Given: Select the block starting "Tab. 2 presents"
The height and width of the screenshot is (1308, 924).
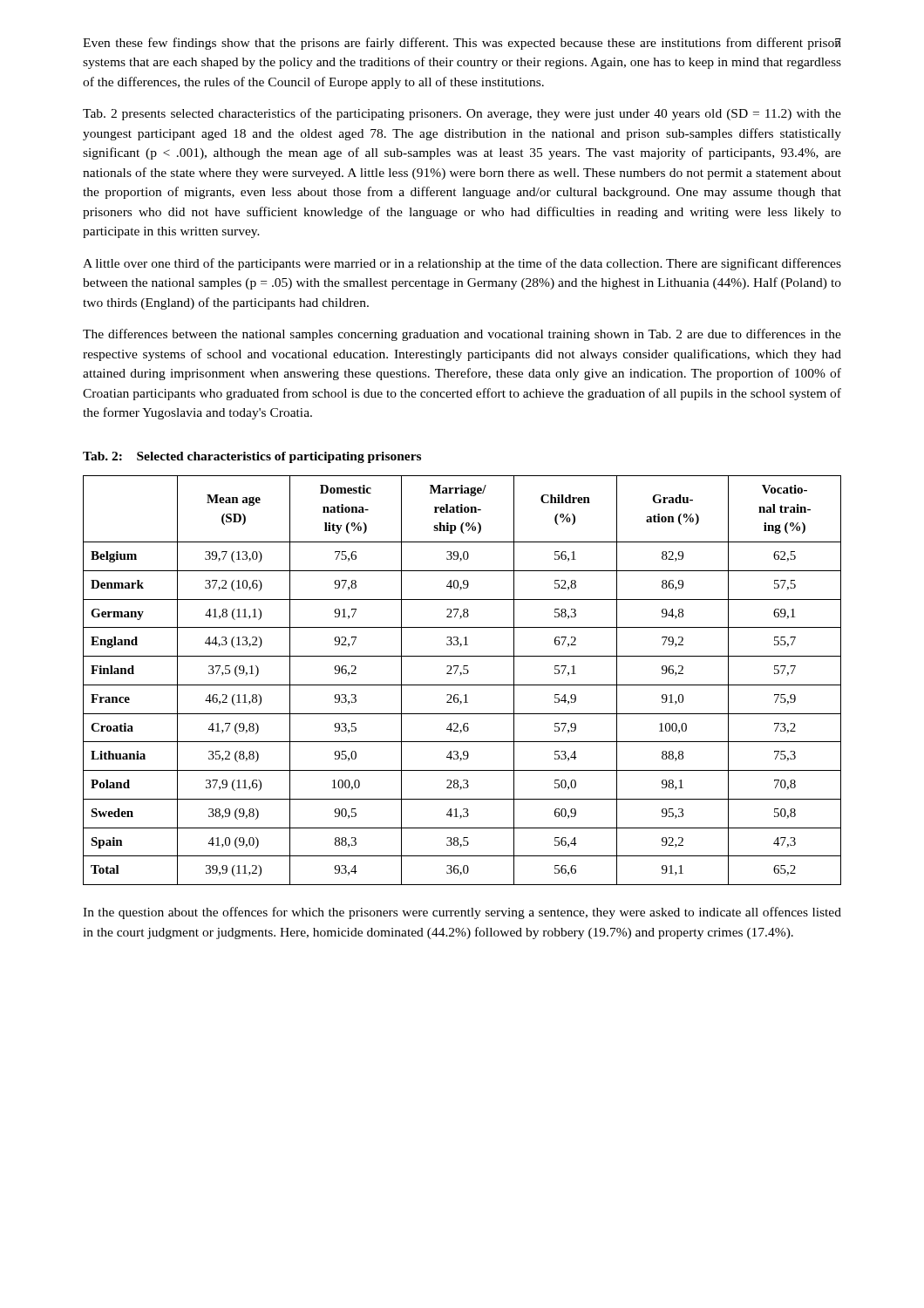Looking at the screenshot, I should click(x=462, y=172).
